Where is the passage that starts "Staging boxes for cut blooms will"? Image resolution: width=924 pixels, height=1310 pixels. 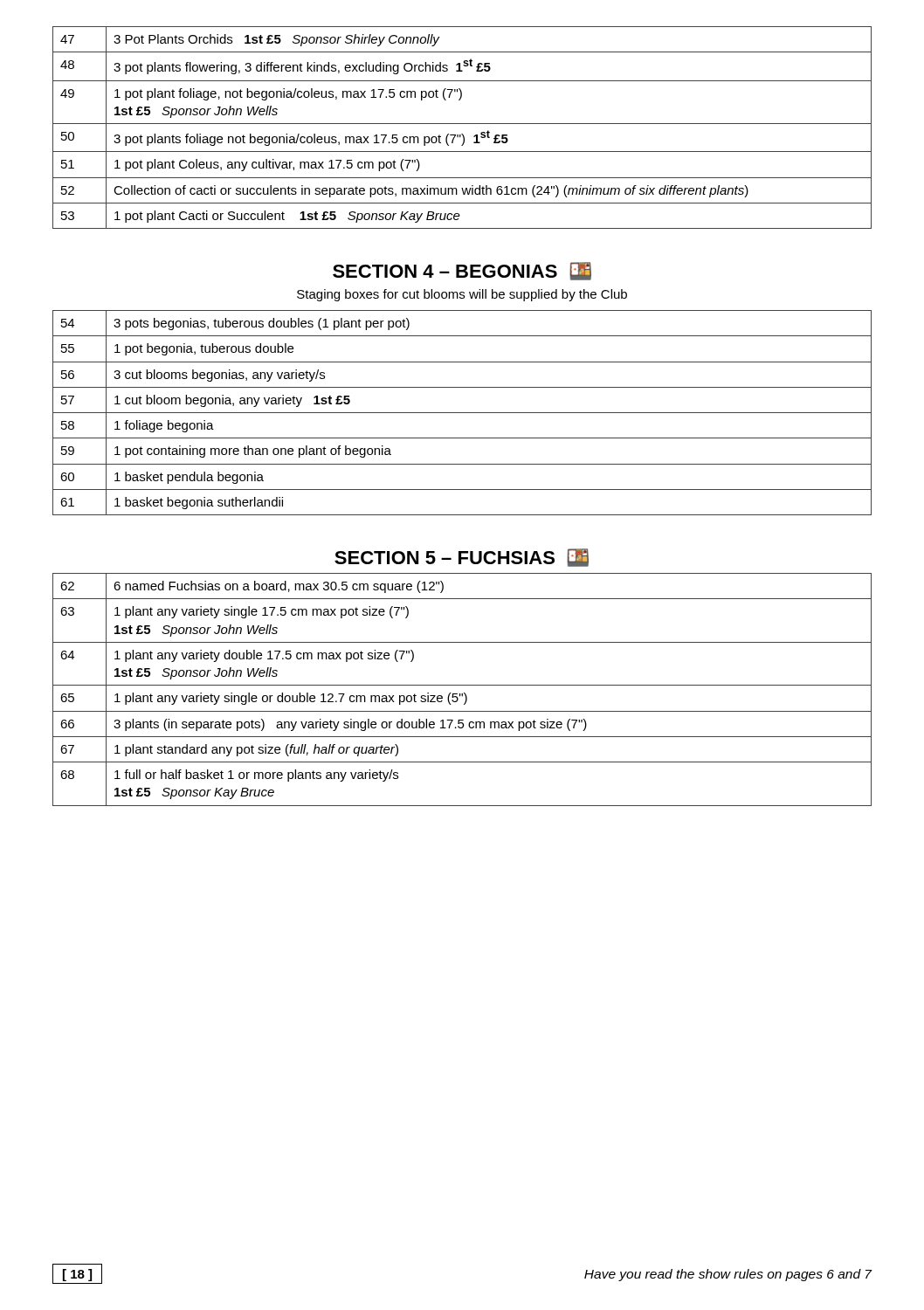(462, 294)
